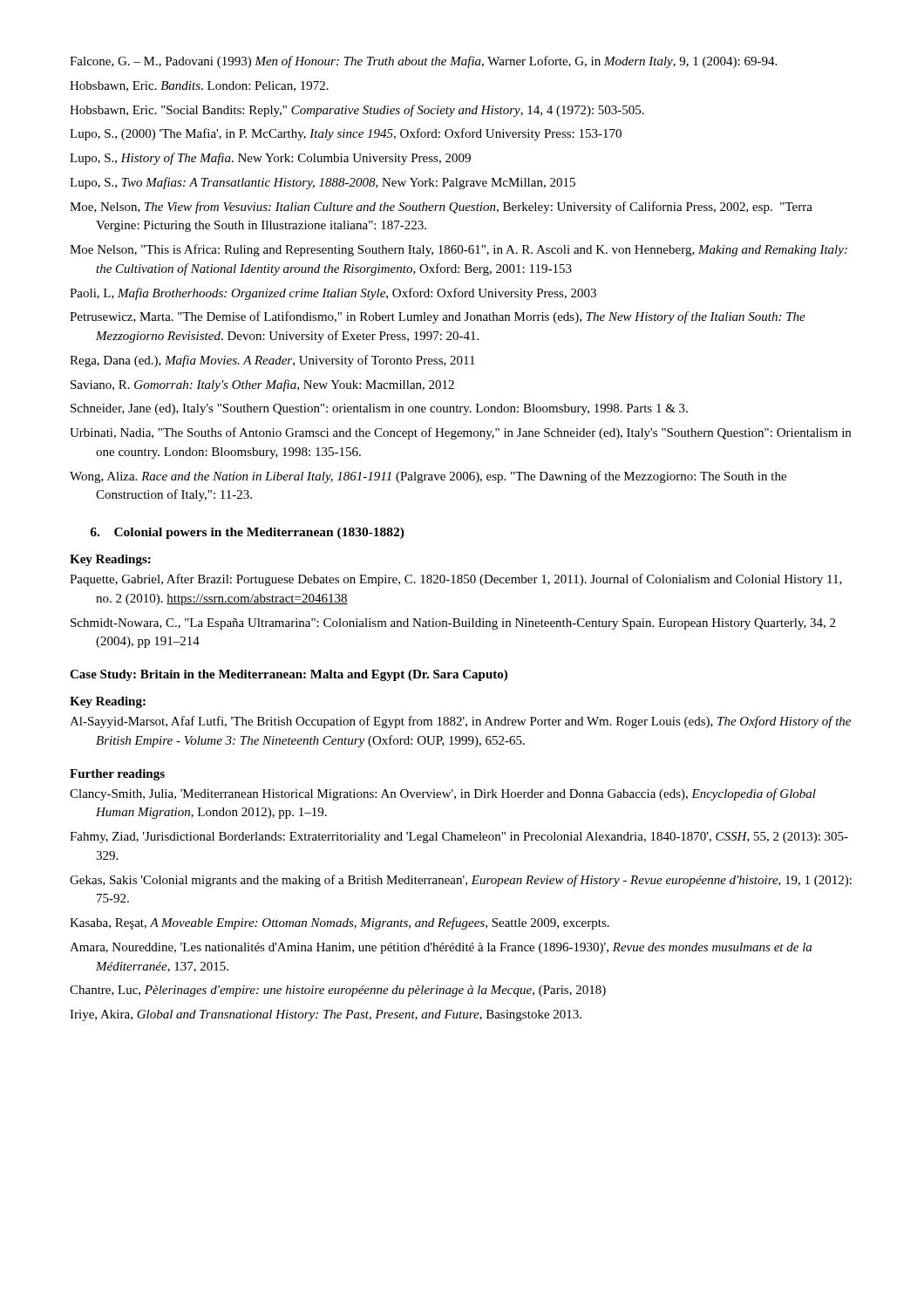Find the section header with the text "6. Colonial powers in the Mediterranean (1830-1882)"
Viewport: 924px width, 1308px height.
(247, 532)
